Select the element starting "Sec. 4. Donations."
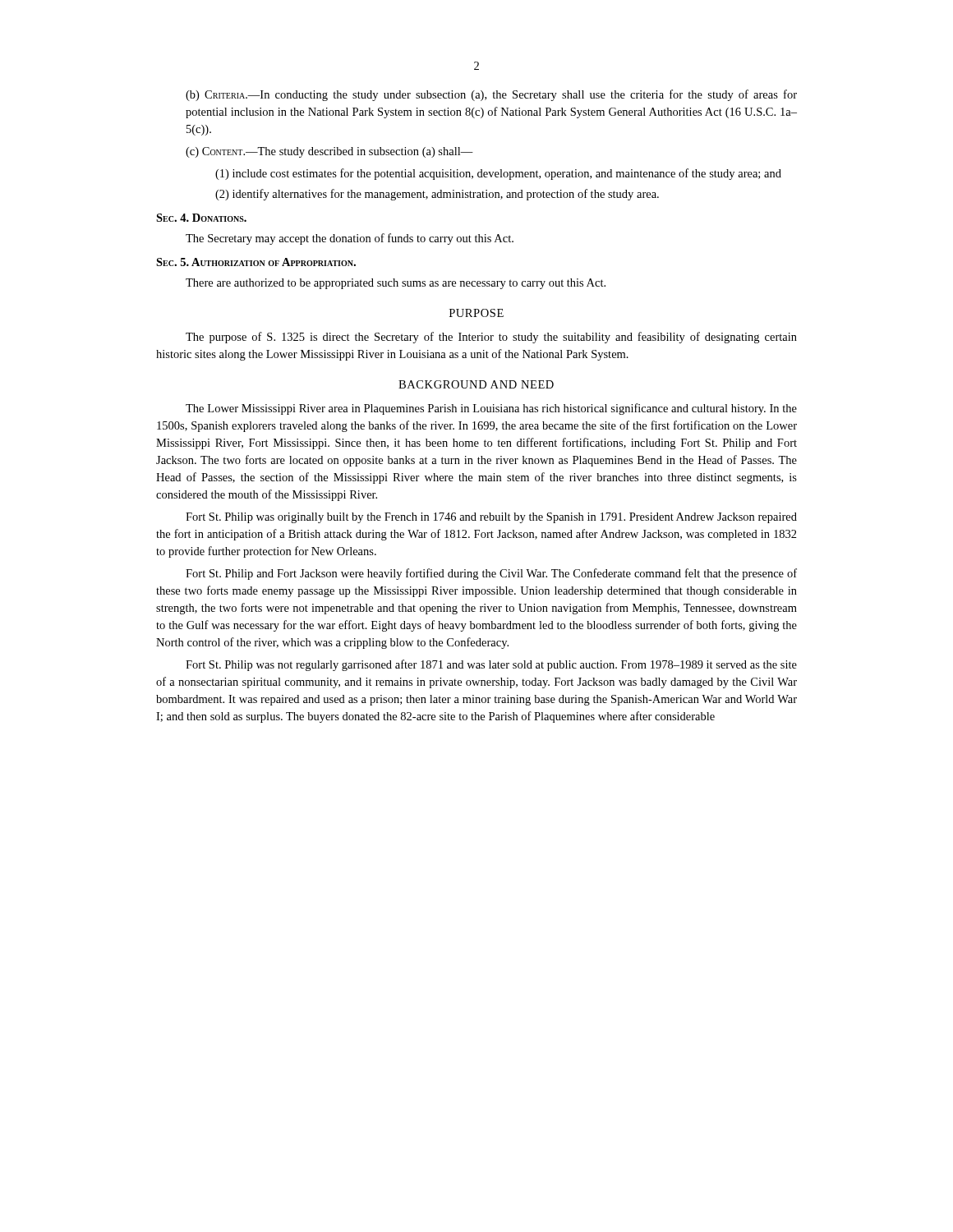953x1232 pixels. point(201,218)
